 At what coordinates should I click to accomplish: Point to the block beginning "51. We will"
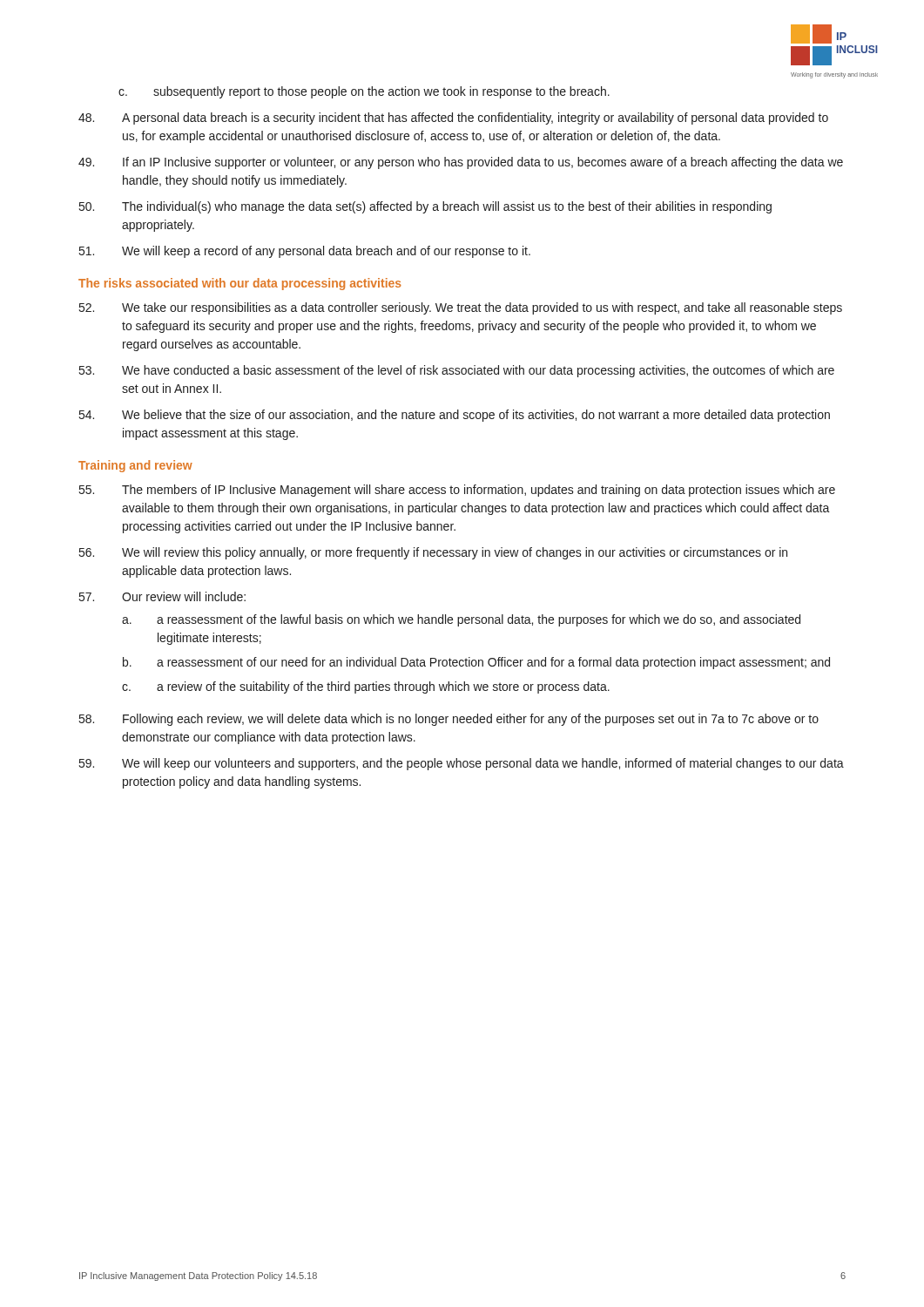(462, 251)
